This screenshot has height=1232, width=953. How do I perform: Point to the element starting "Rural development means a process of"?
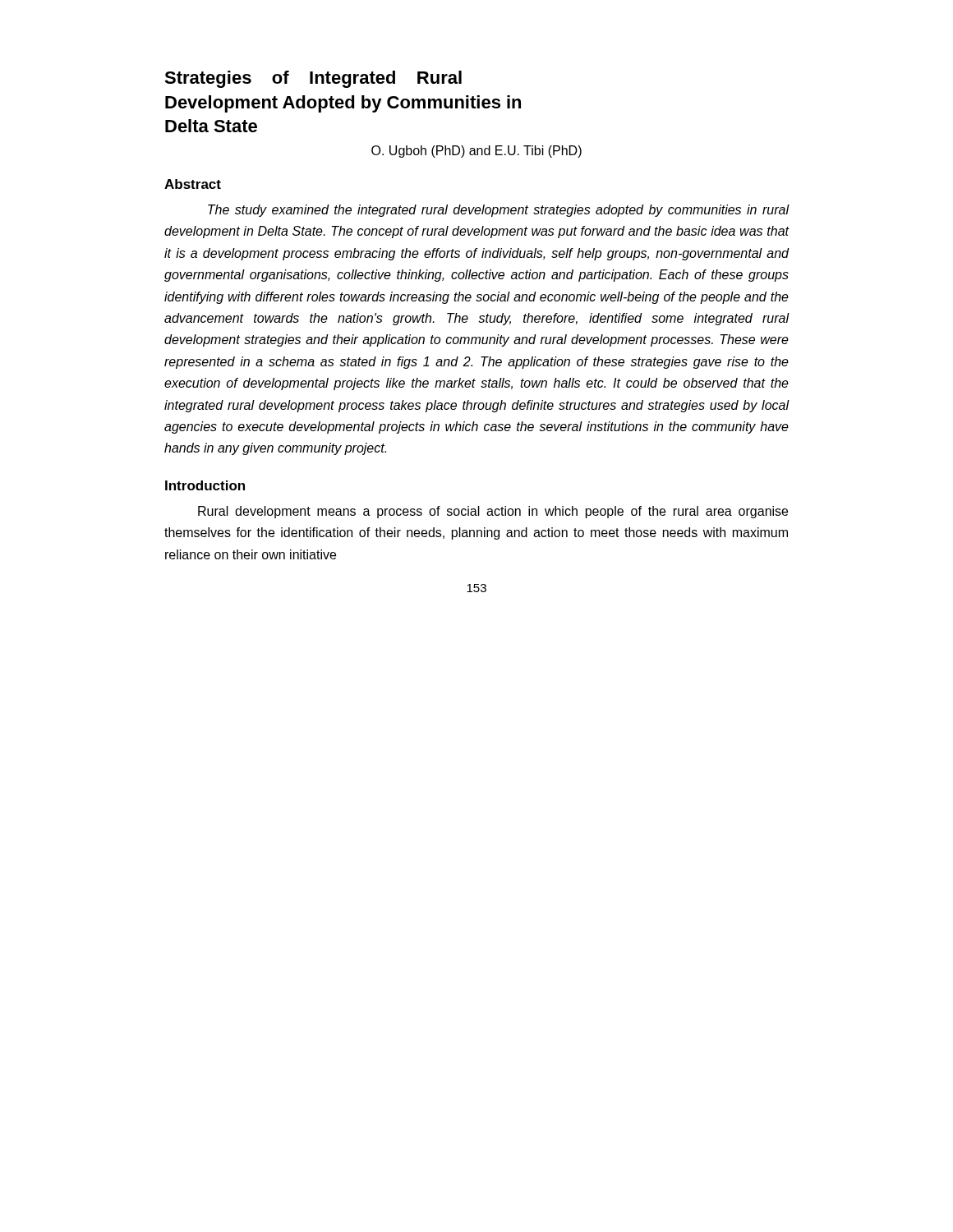click(x=476, y=533)
